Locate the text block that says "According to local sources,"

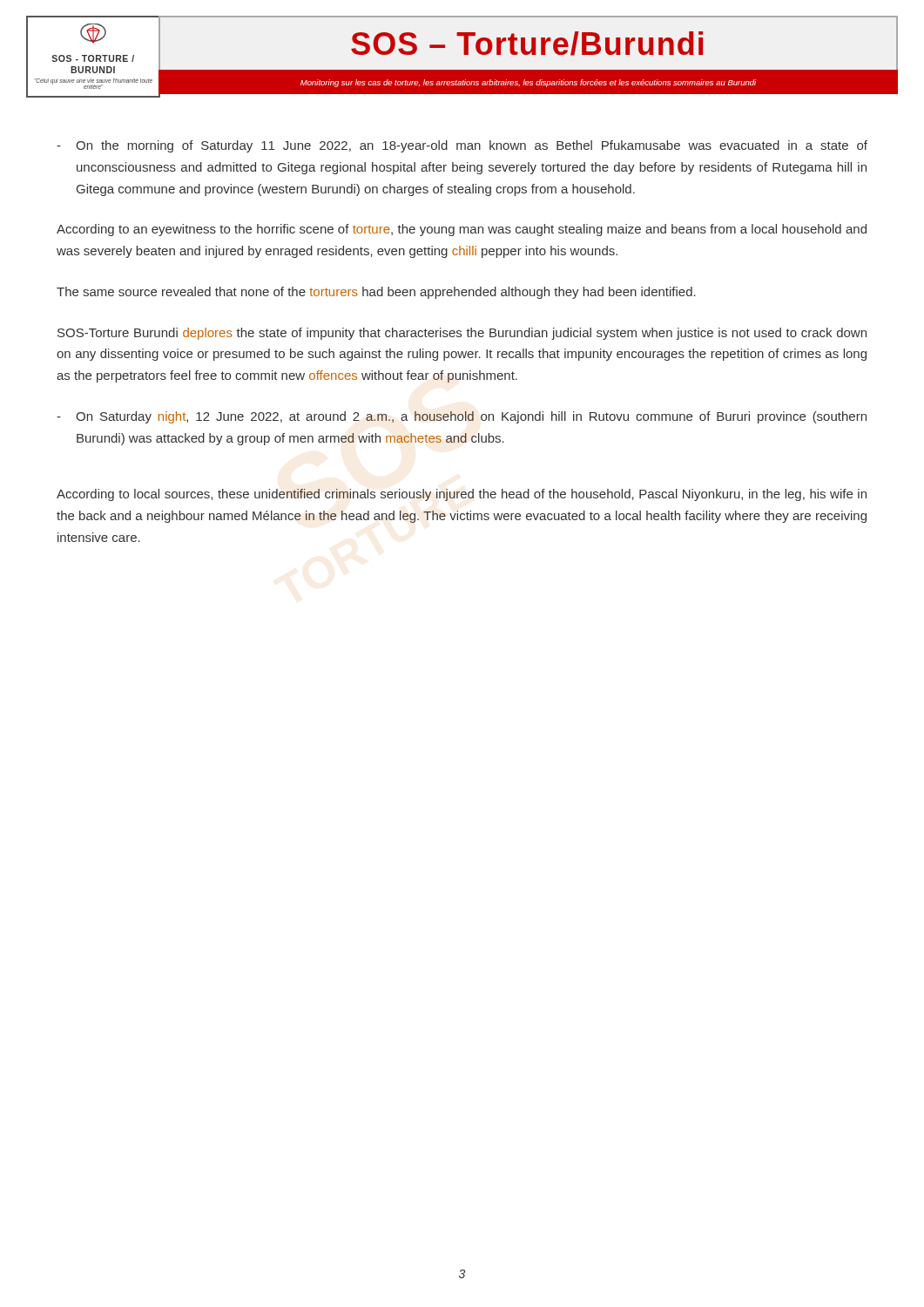pos(462,515)
